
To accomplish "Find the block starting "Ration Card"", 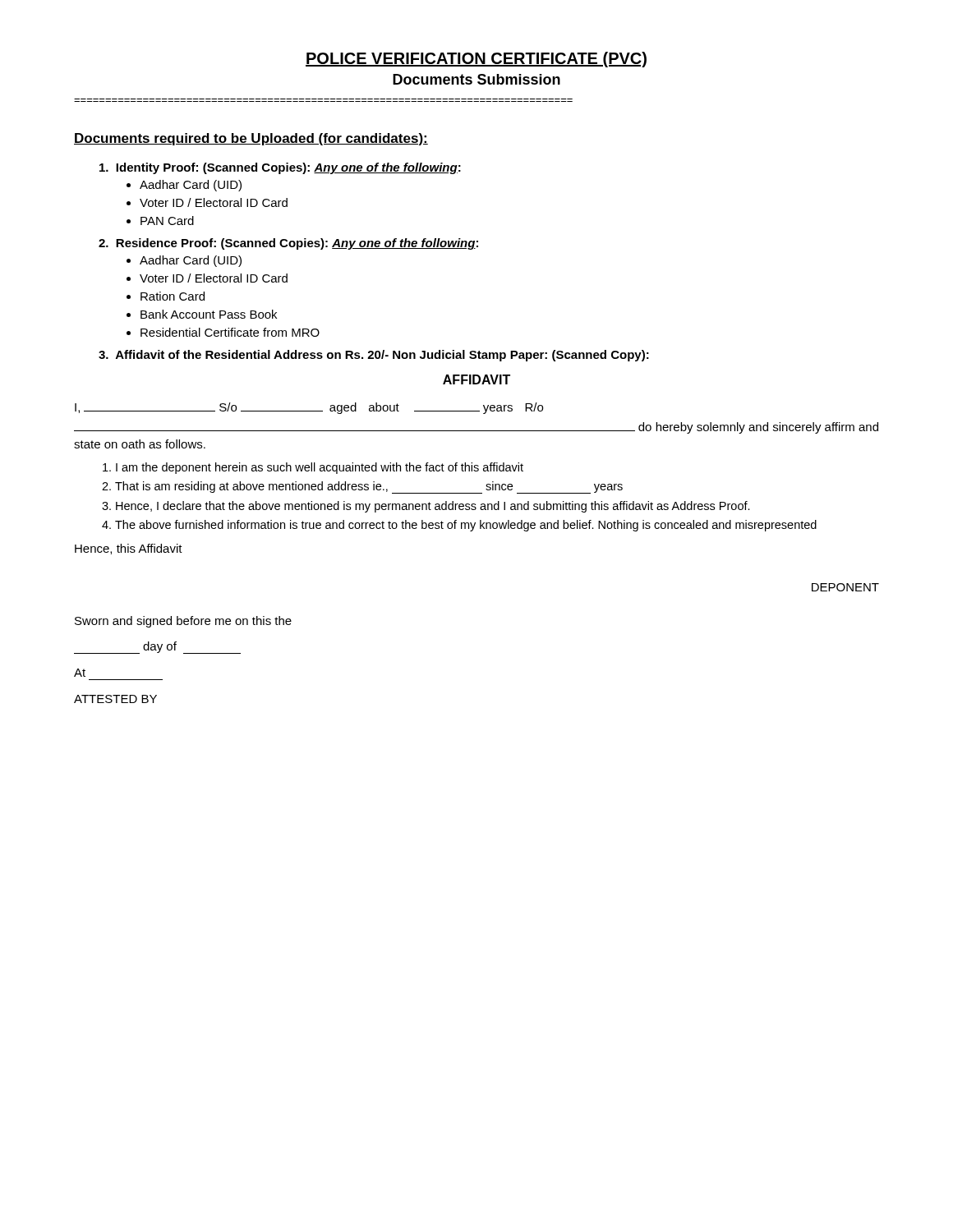I will 173,296.
